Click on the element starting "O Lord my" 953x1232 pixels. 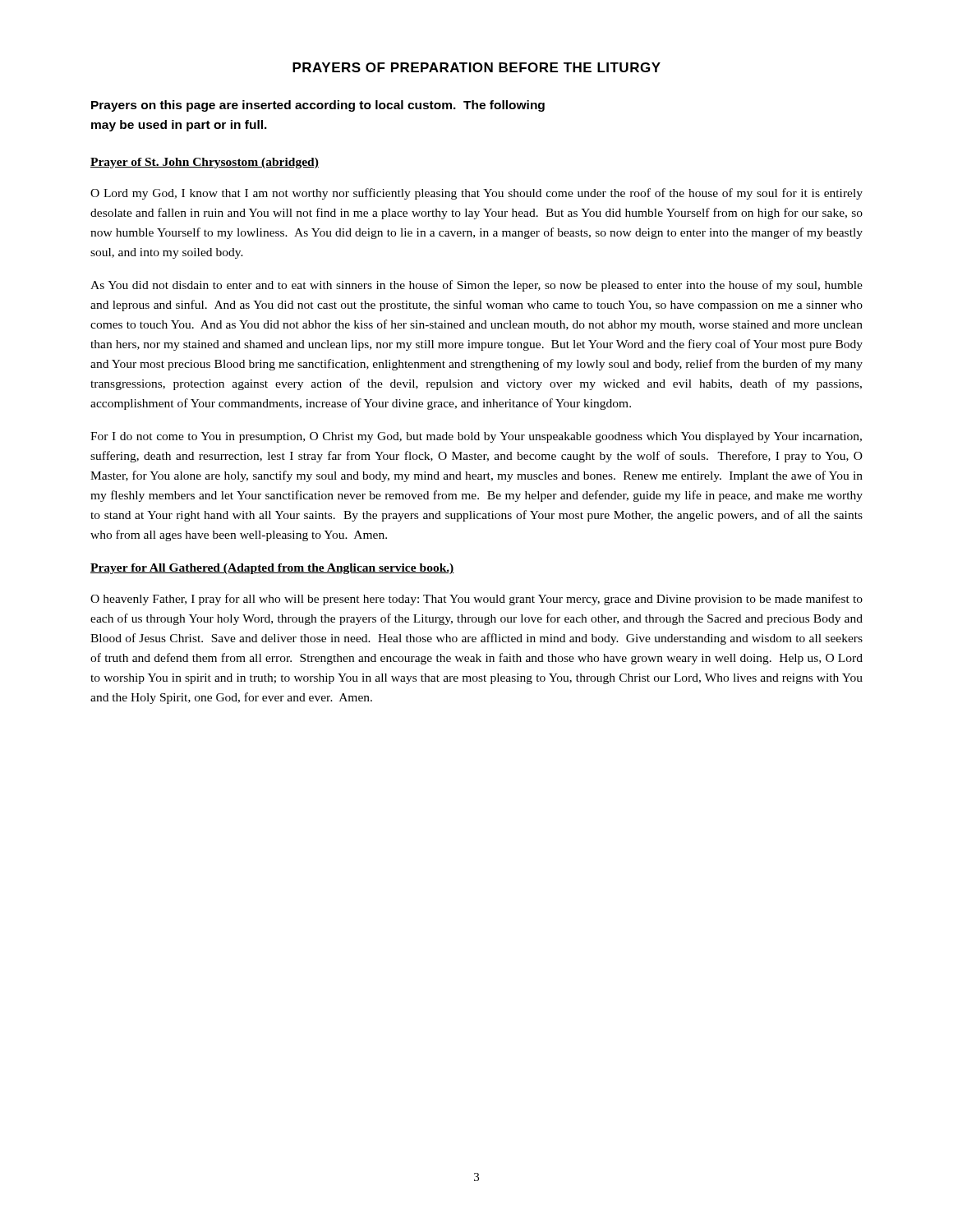tap(476, 222)
